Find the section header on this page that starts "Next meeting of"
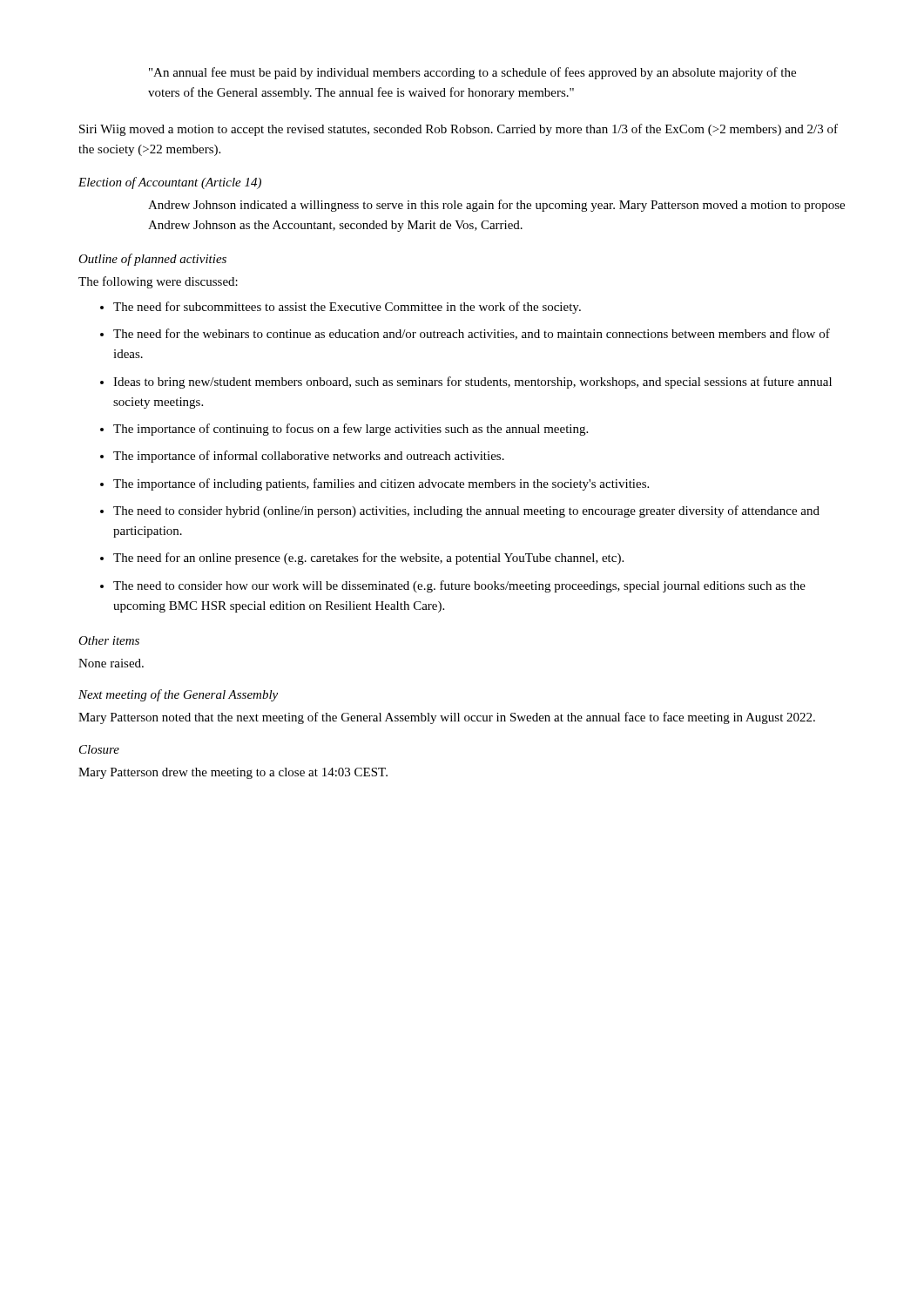Viewport: 924px width, 1307px height. pos(178,695)
